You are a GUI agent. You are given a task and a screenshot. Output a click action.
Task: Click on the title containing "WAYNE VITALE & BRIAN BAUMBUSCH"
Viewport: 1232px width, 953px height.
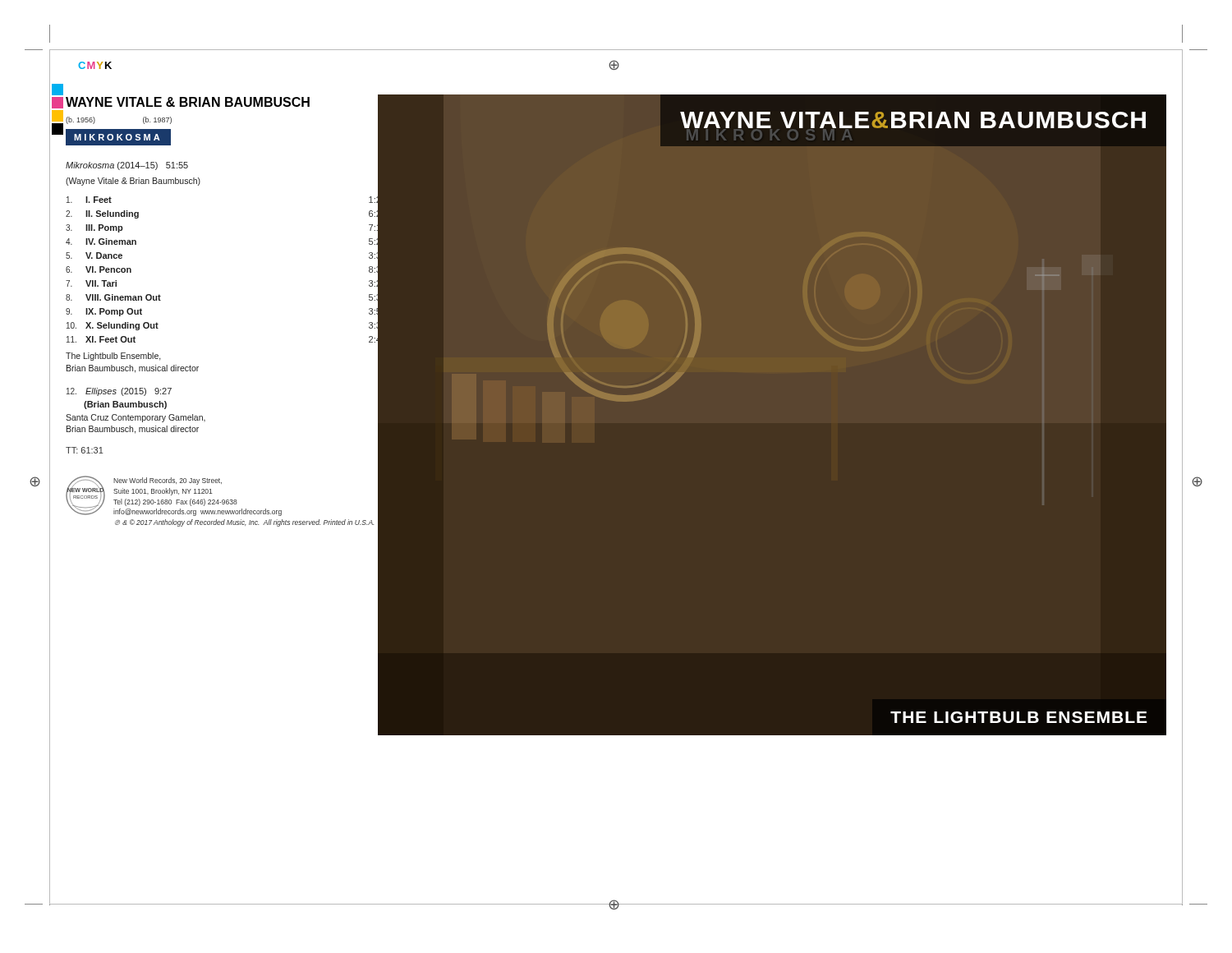pyautogui.click(x=188, y=110)
